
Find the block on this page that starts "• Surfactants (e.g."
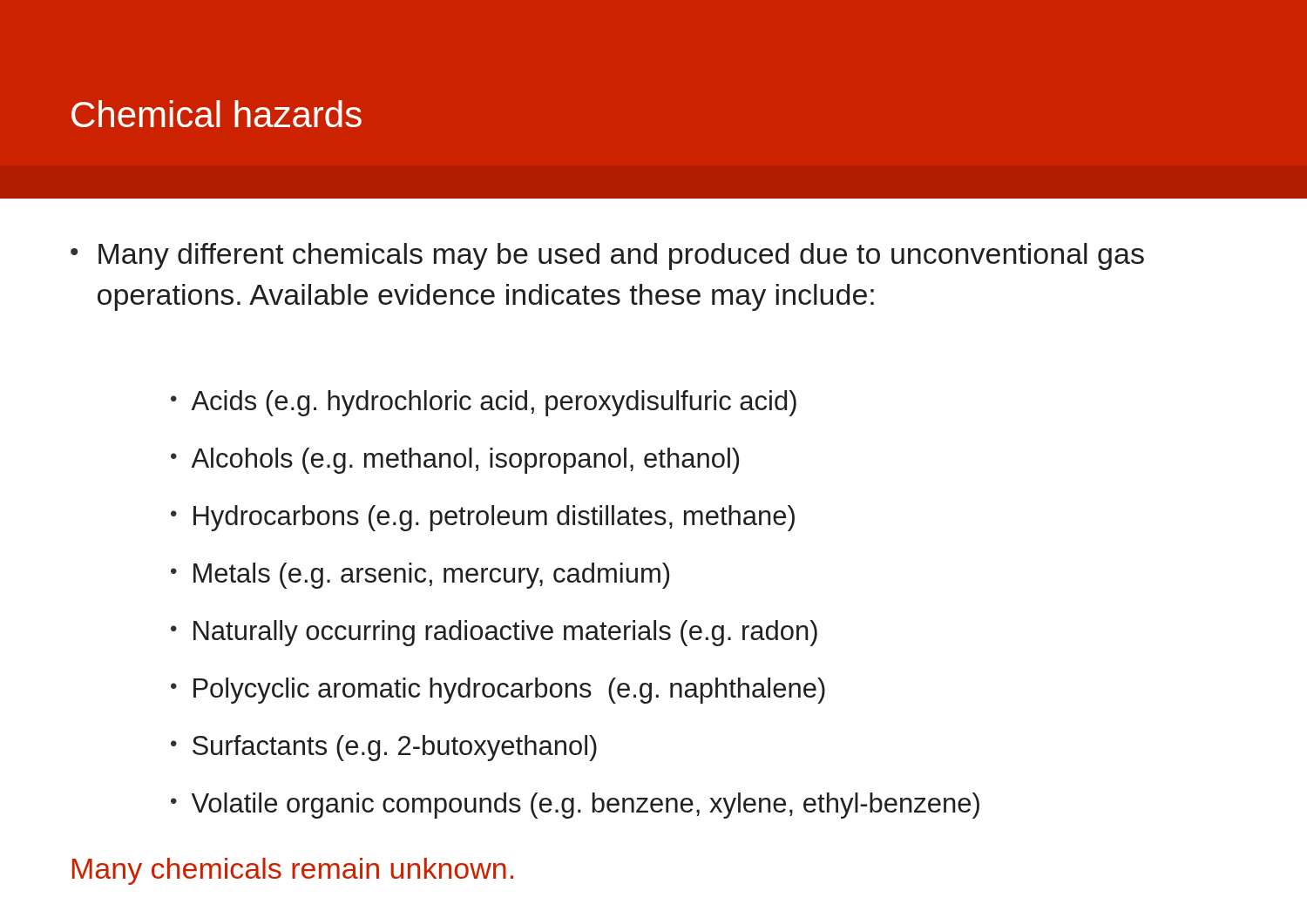coord(384,746)
